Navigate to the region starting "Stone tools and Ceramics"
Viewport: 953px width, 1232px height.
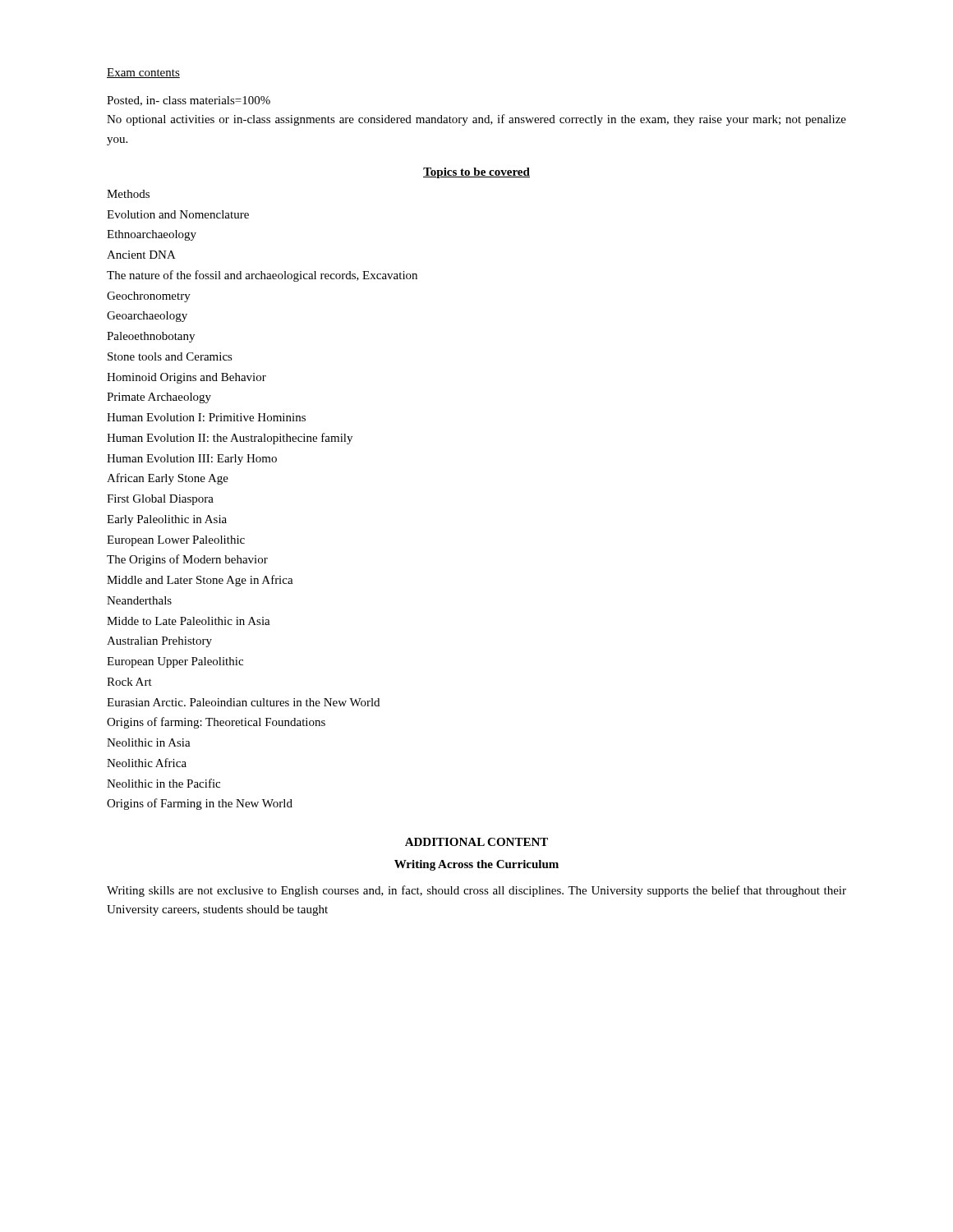[x=170, y=356]
